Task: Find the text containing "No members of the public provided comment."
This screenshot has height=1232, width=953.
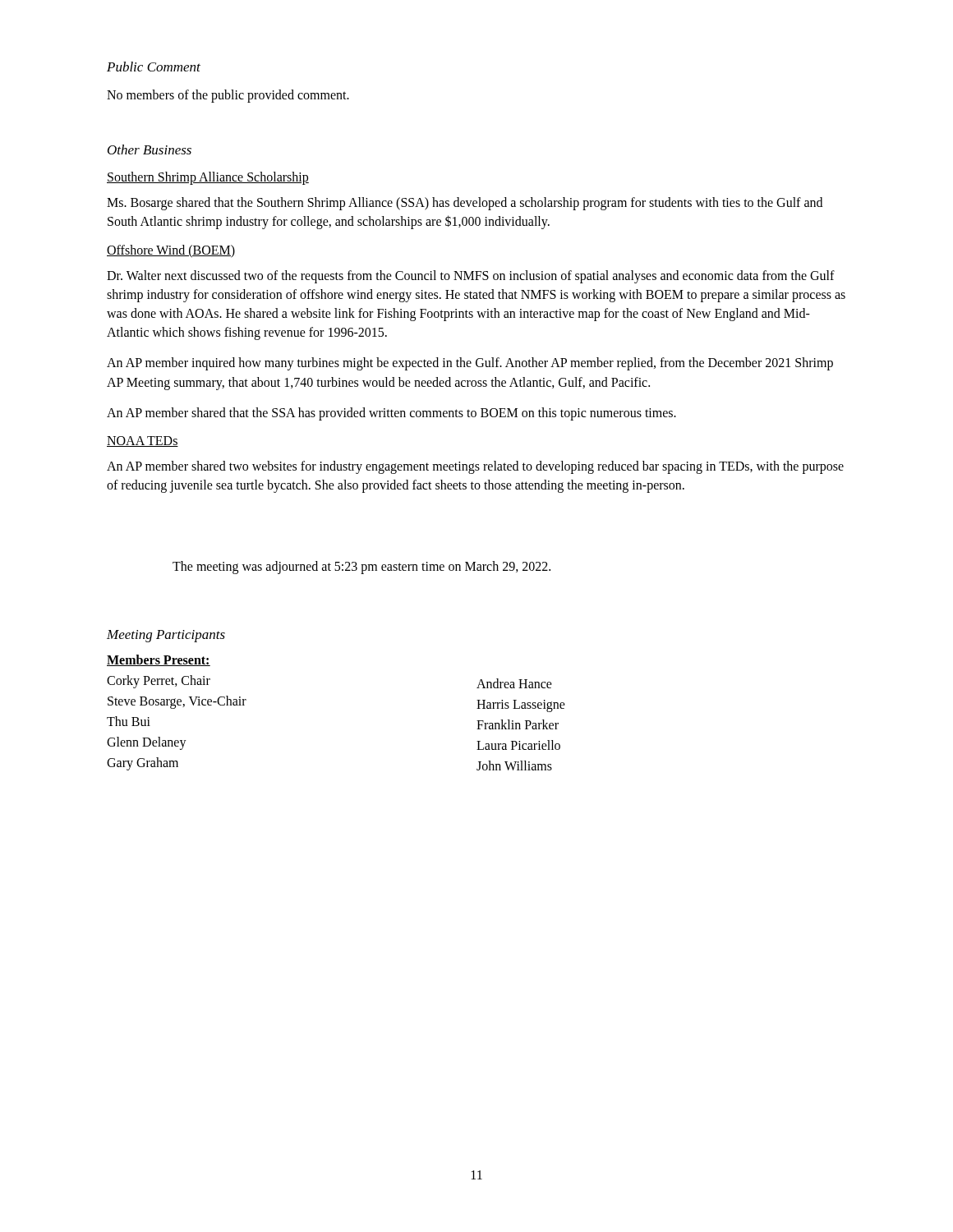Action: click(x=228, y=96)
